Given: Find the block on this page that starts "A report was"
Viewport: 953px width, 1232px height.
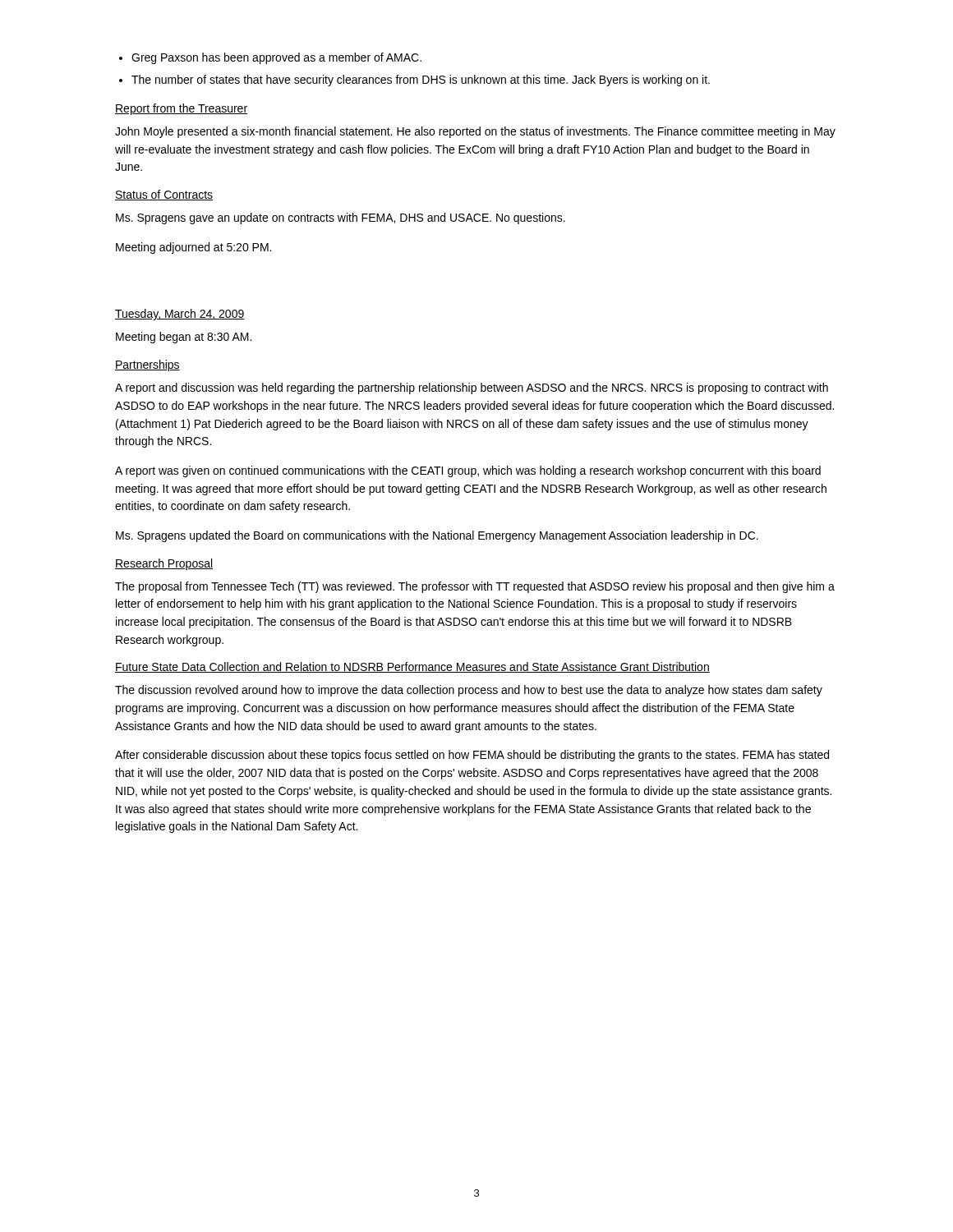Looking at the screenshot, I should pyautogui.click(x=471, y=488).
